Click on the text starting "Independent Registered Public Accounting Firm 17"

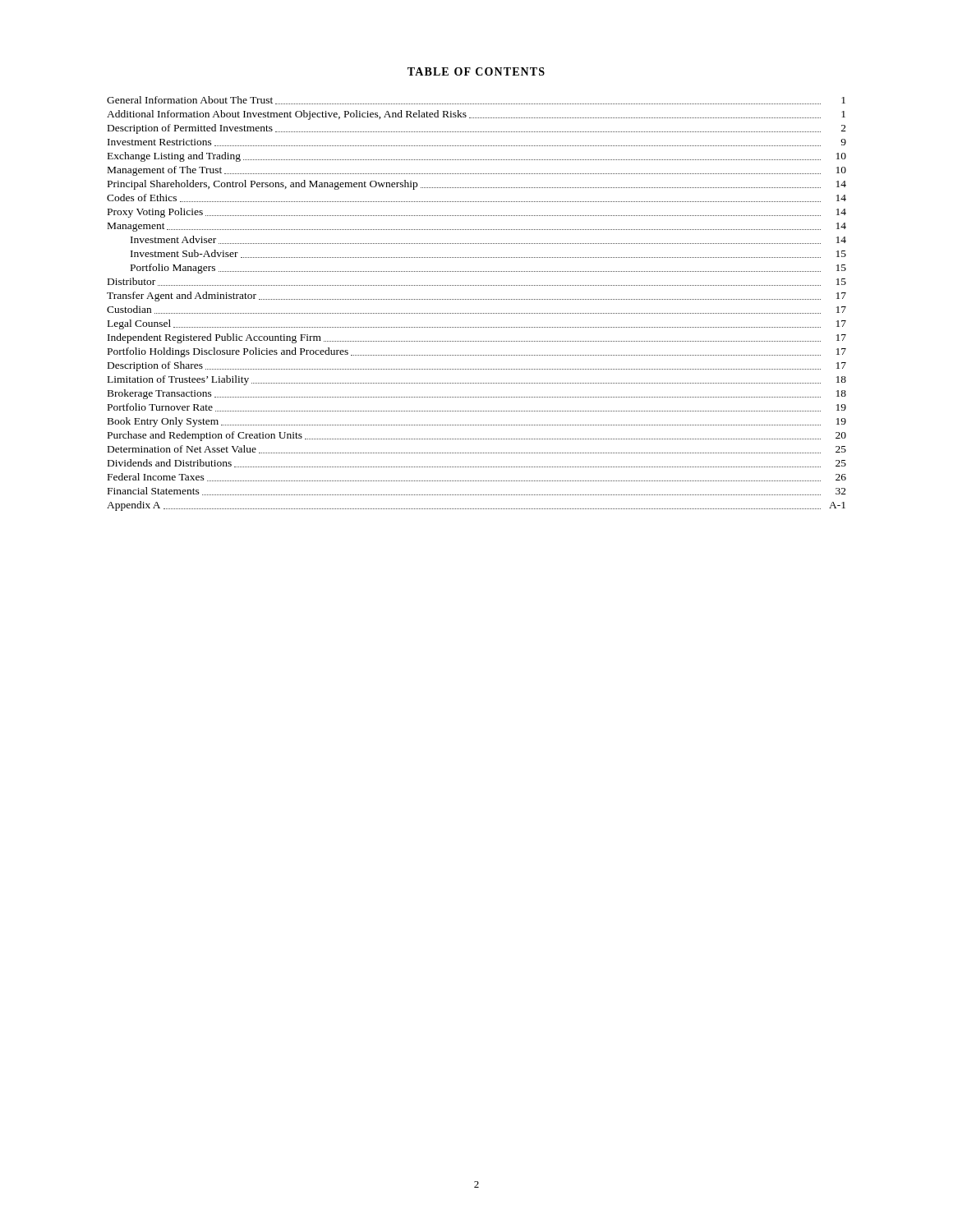pos(476,338)
